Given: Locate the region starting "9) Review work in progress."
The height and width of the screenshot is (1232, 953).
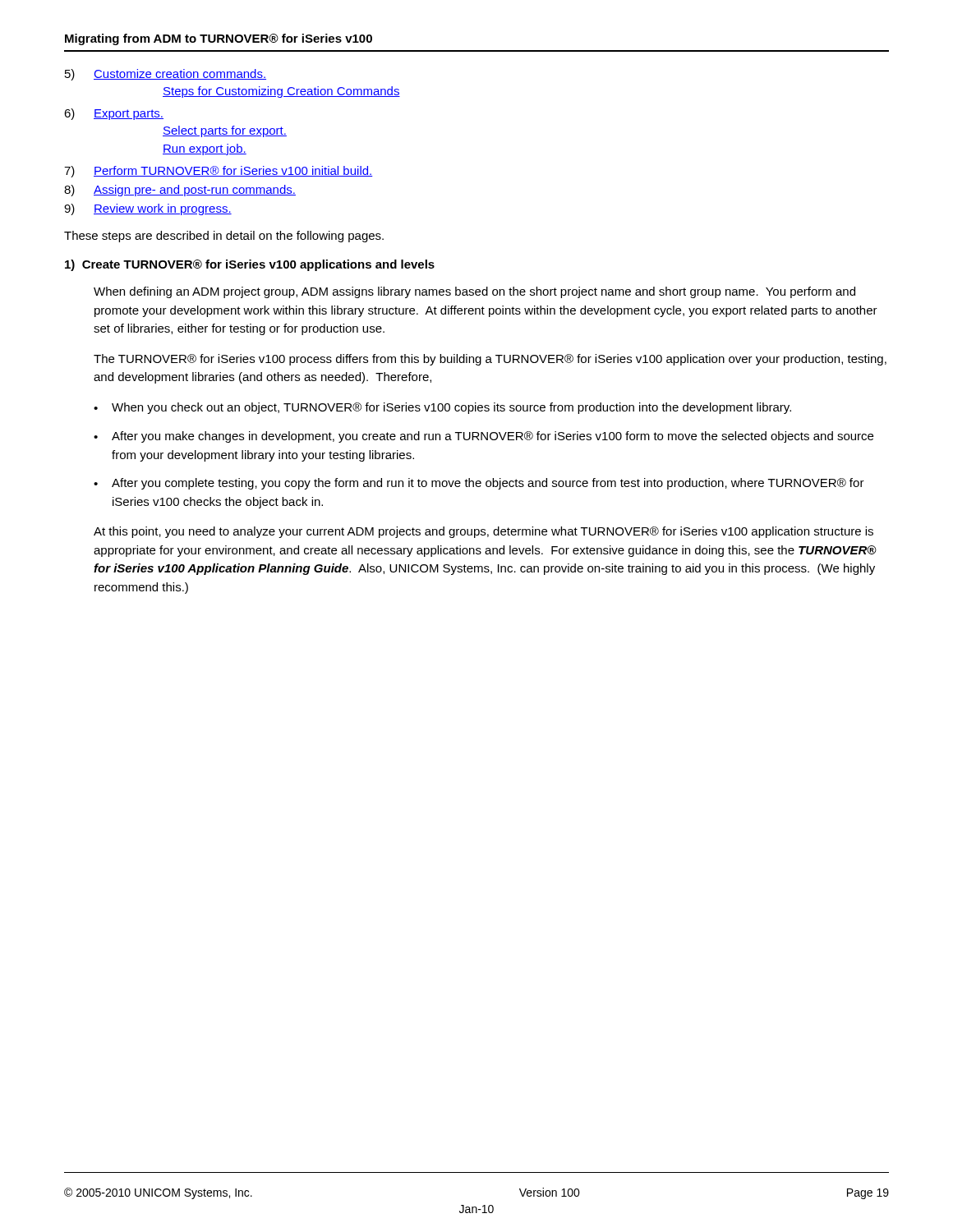Looking at the screenshot, I should (x=148, y=208).
